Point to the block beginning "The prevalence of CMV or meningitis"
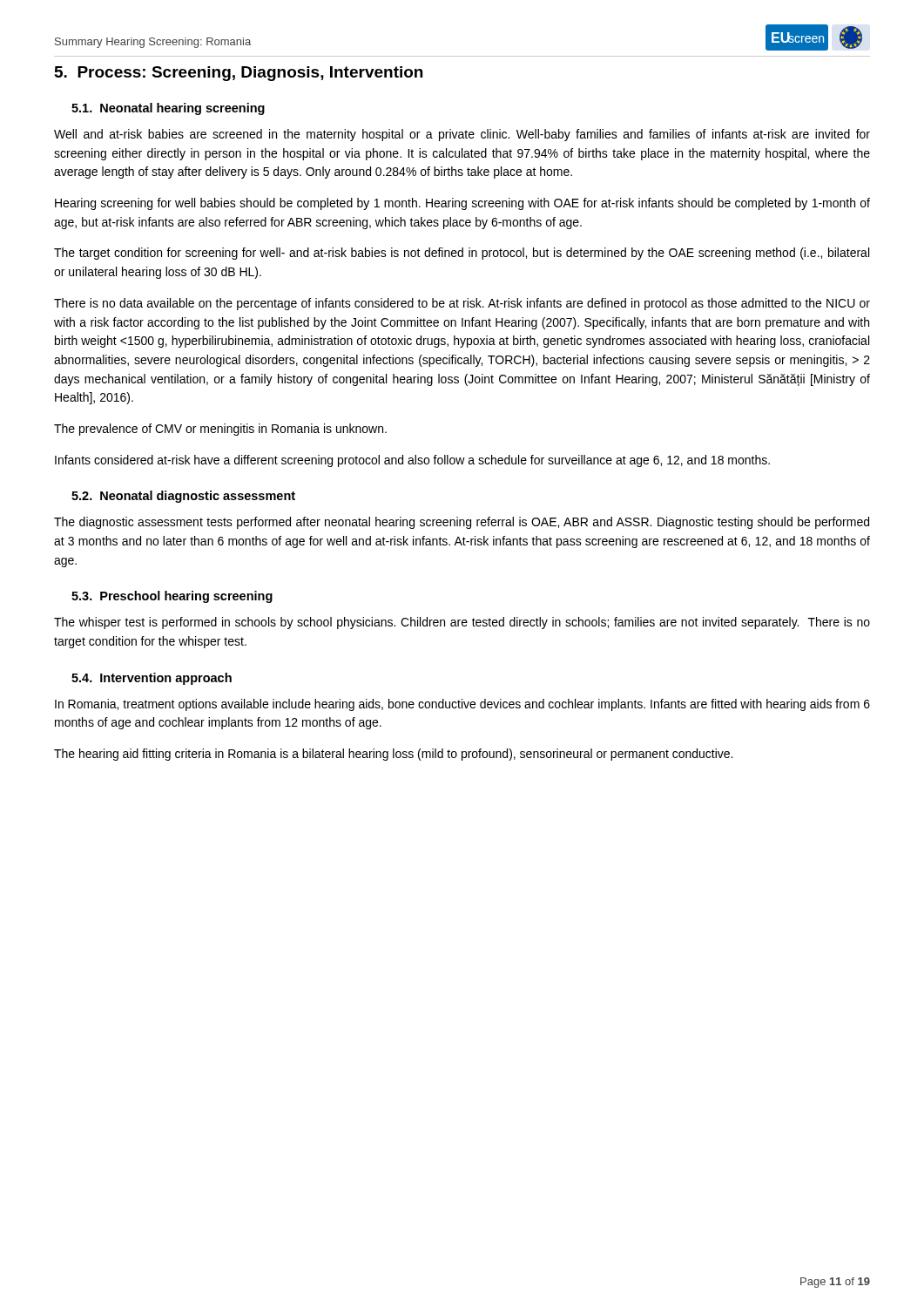 point(221,429)
